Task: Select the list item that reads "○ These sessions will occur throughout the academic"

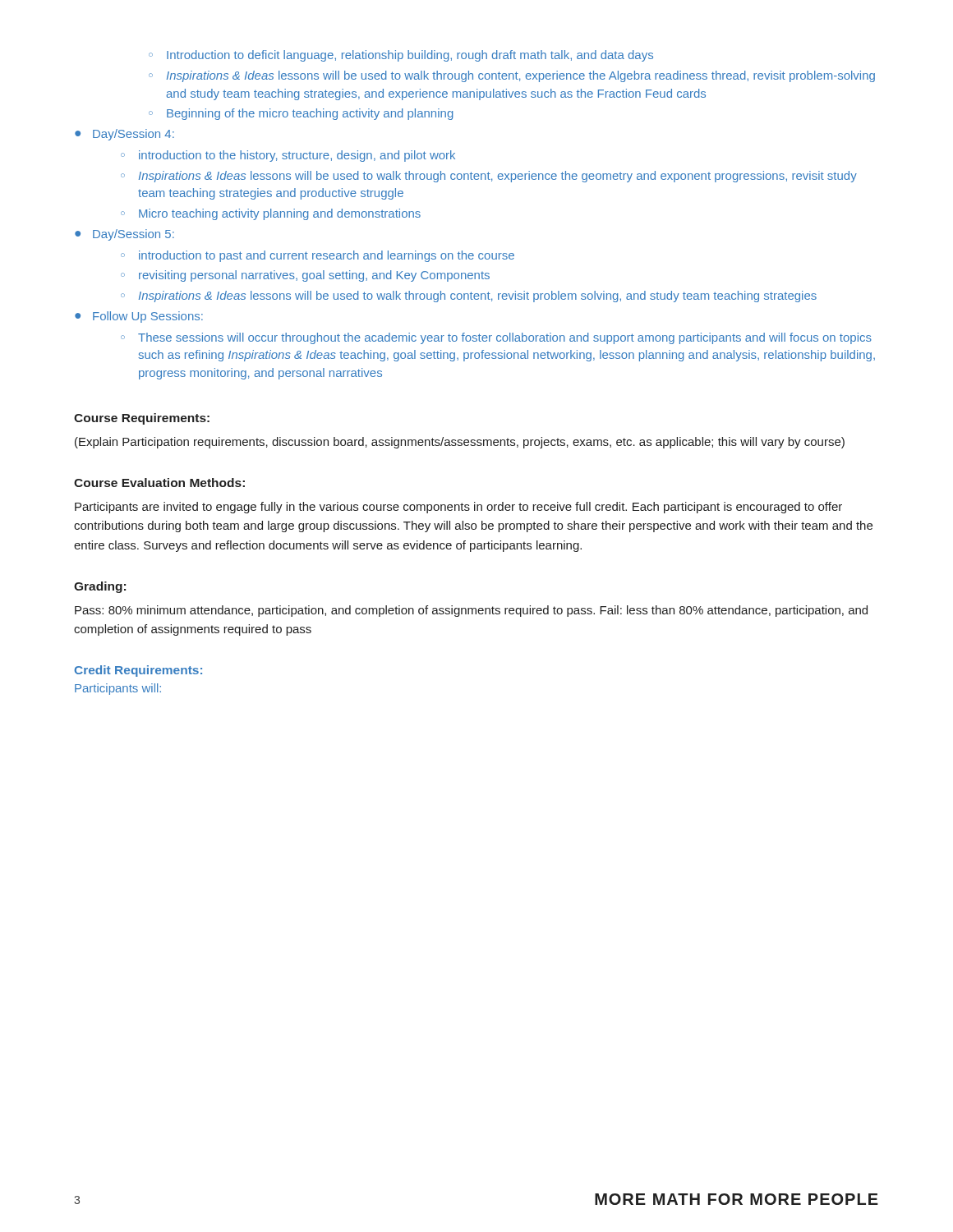Action: [x=500, y=355]
